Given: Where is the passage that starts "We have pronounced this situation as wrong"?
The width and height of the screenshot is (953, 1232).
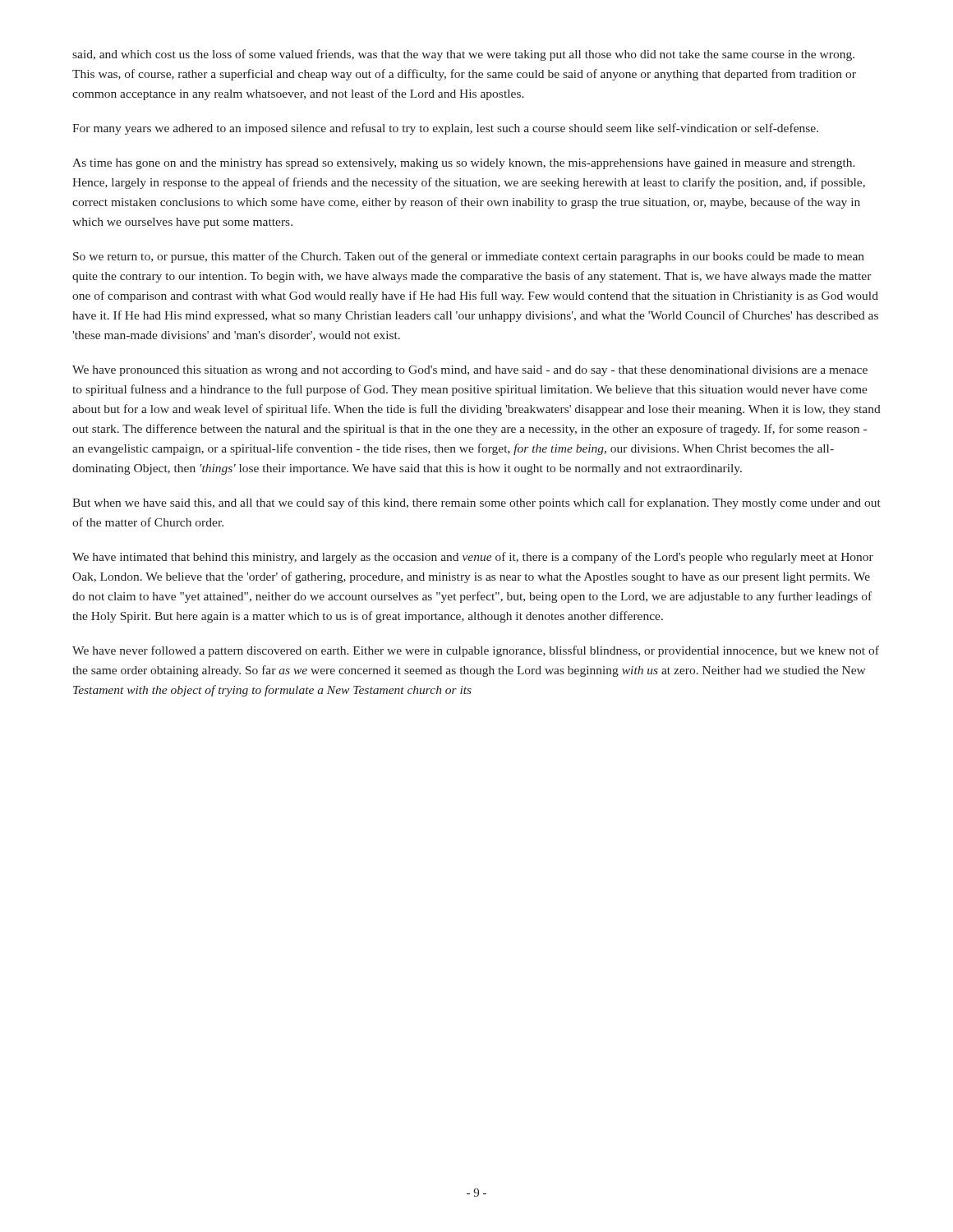Looking at the screenshot, I should coord(476,419).
